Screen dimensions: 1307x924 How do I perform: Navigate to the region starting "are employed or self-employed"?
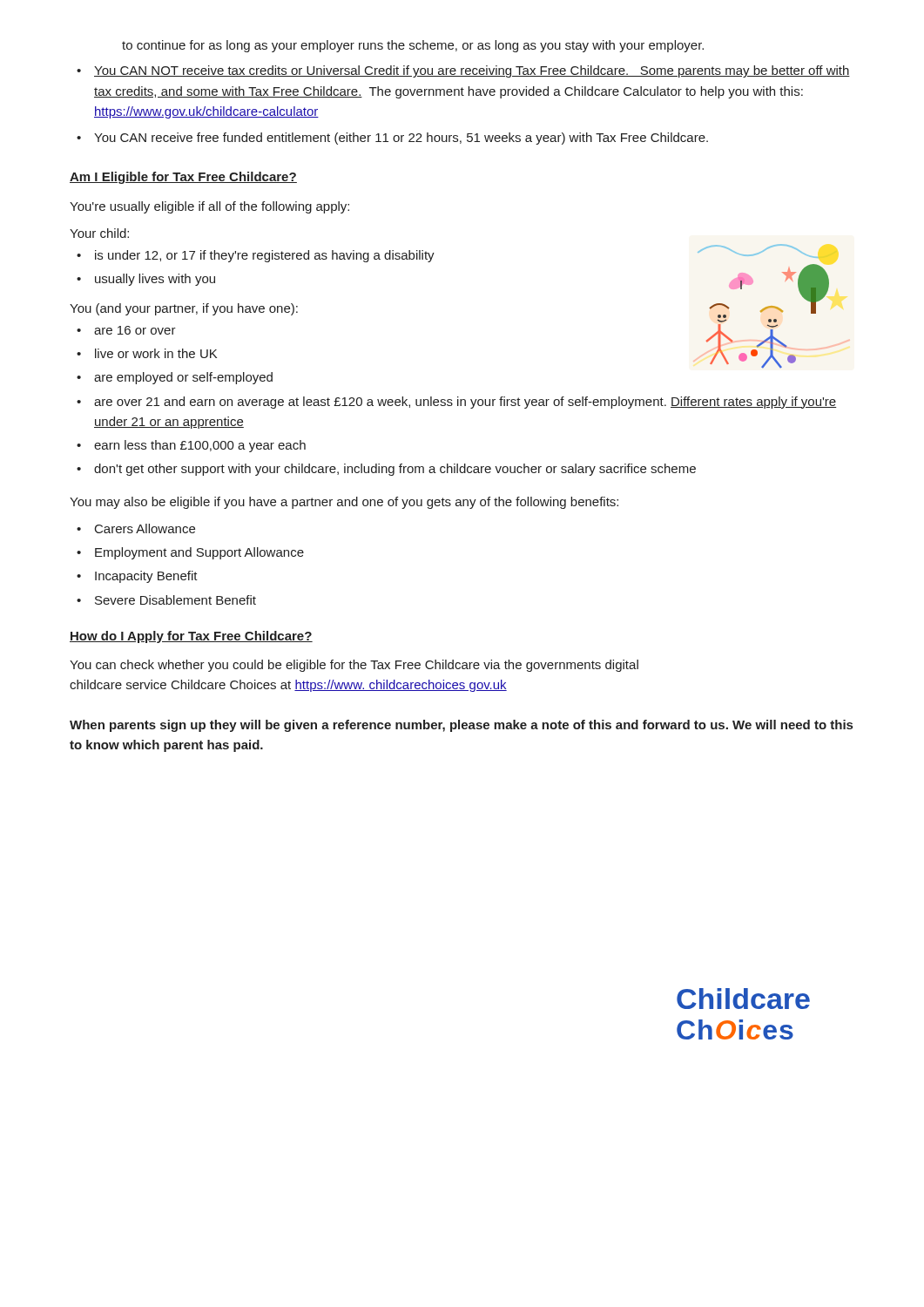(x=175, y=378)
